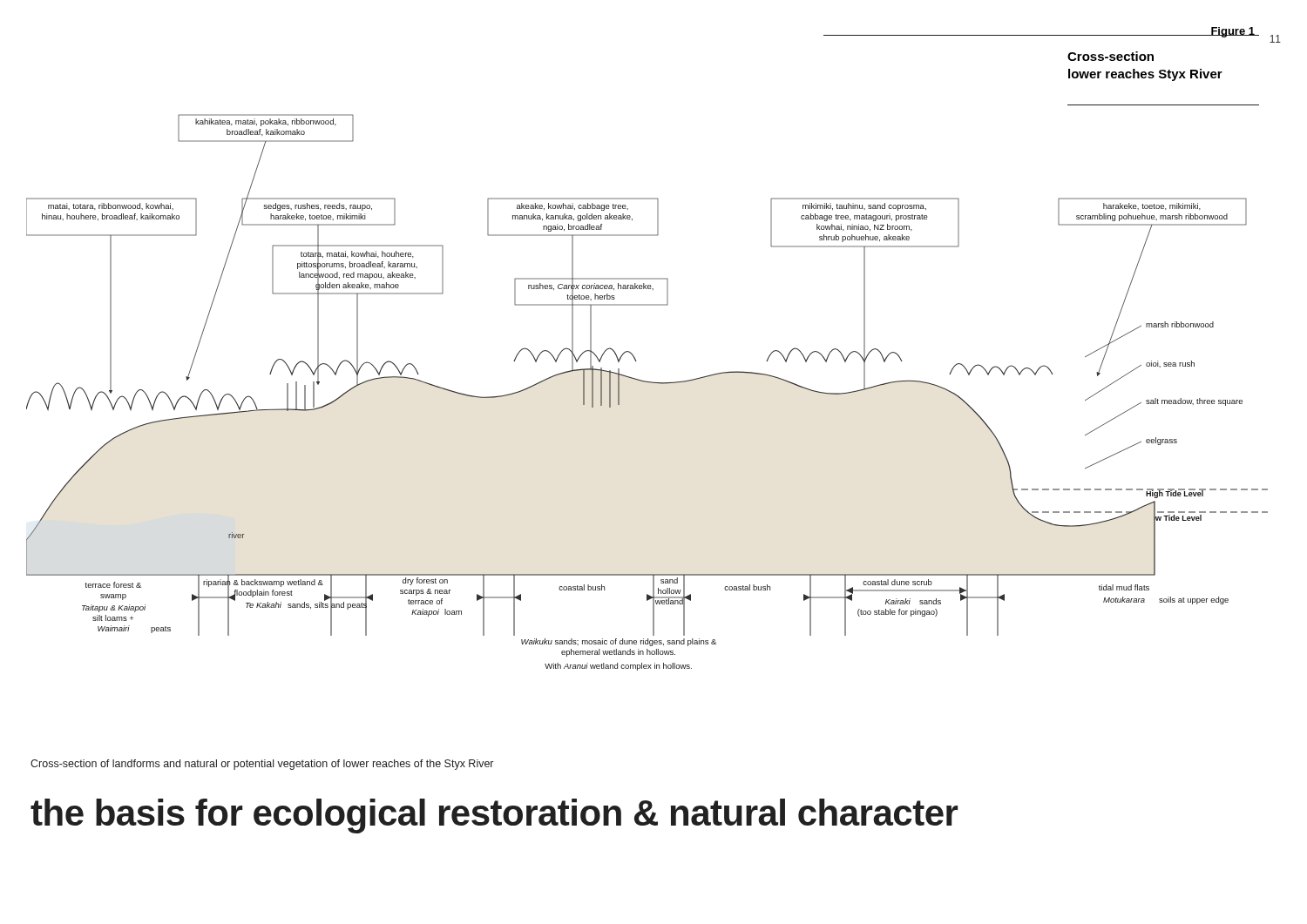Find the caption on this page that starts "Cross-section of landforms and natural or"
Screen dimensions: 924x1307
pos(262,764)
